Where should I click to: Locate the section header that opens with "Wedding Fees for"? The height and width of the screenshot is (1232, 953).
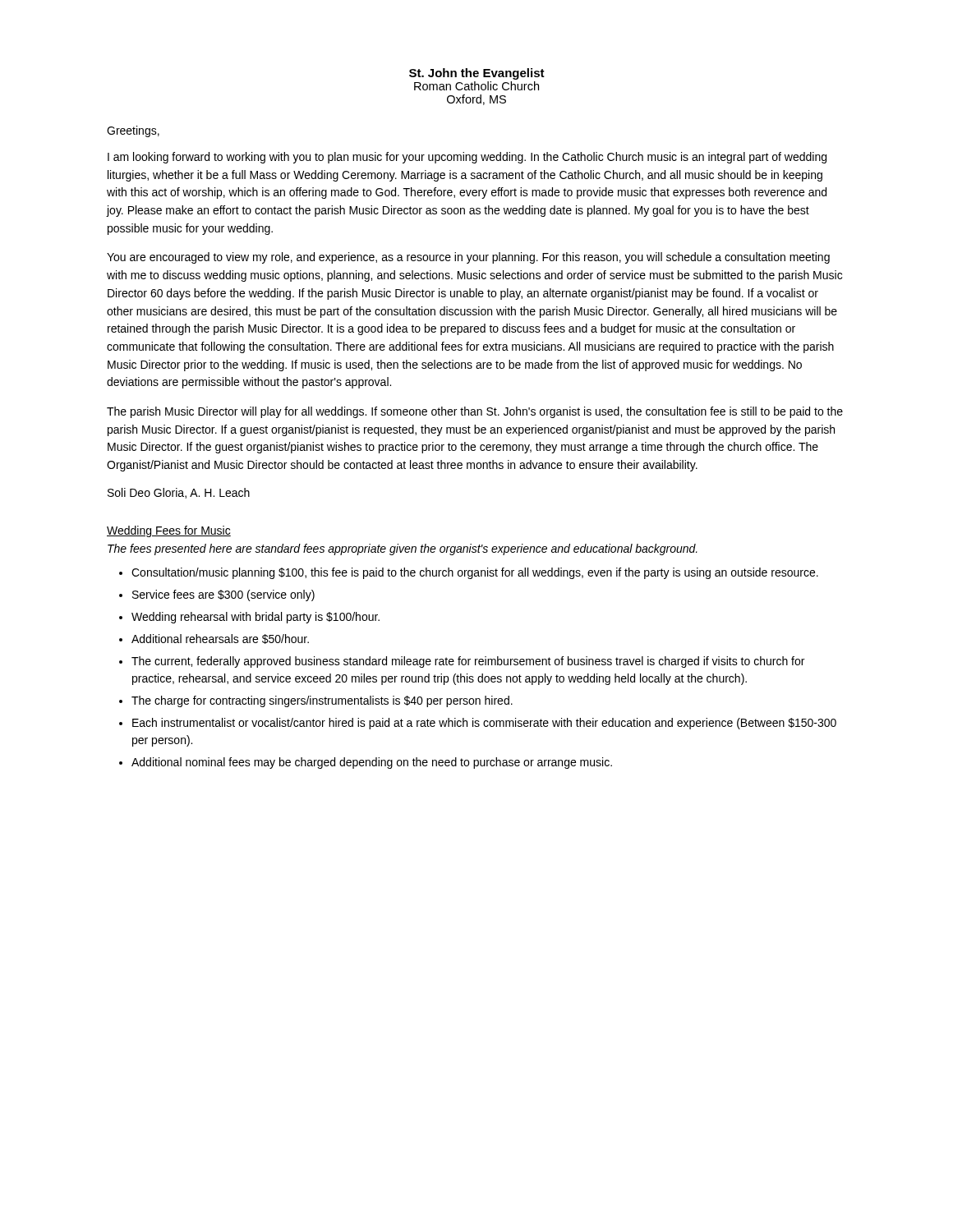(x=169, y=530)
